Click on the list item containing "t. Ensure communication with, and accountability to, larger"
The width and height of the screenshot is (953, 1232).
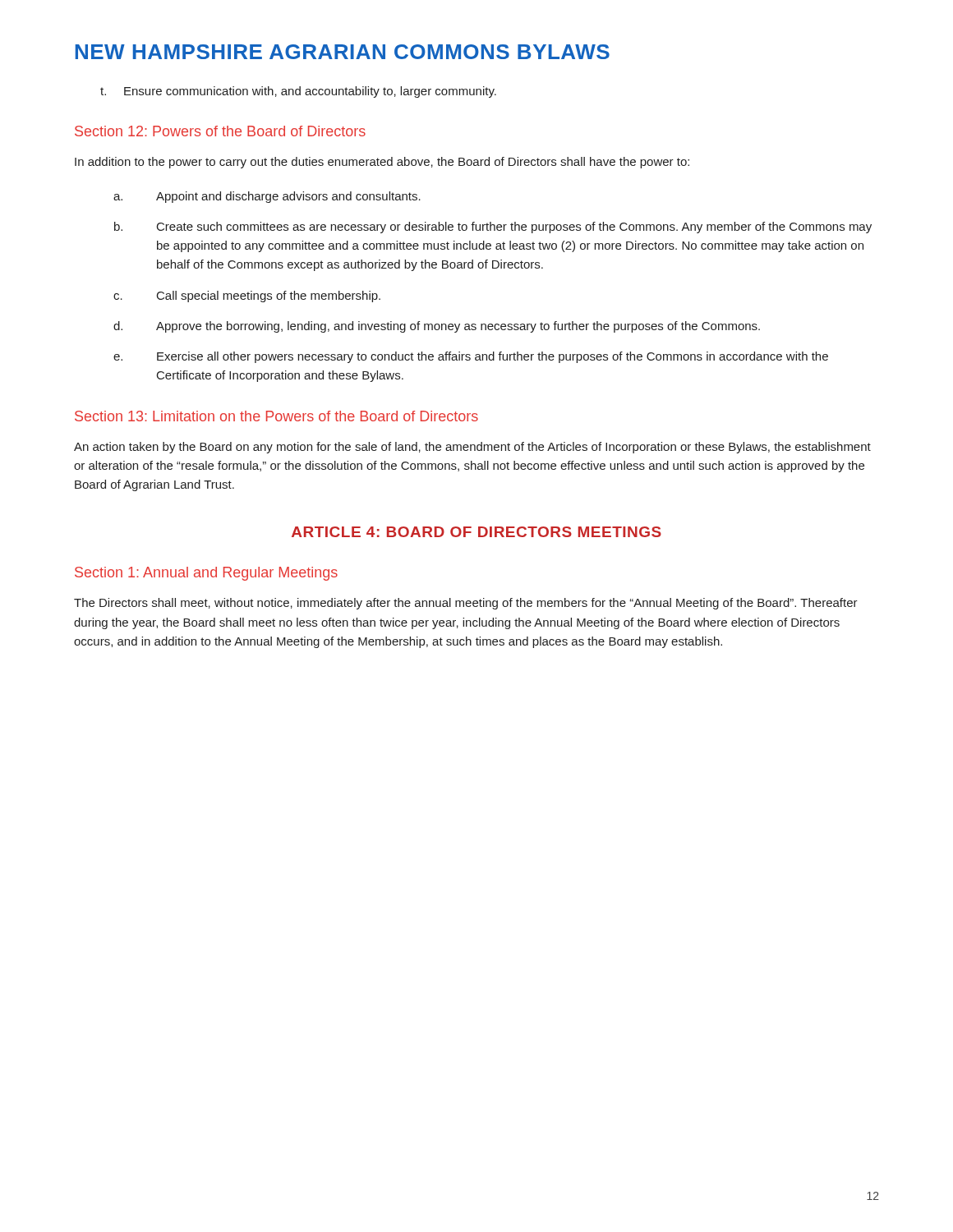click(476, 91)
